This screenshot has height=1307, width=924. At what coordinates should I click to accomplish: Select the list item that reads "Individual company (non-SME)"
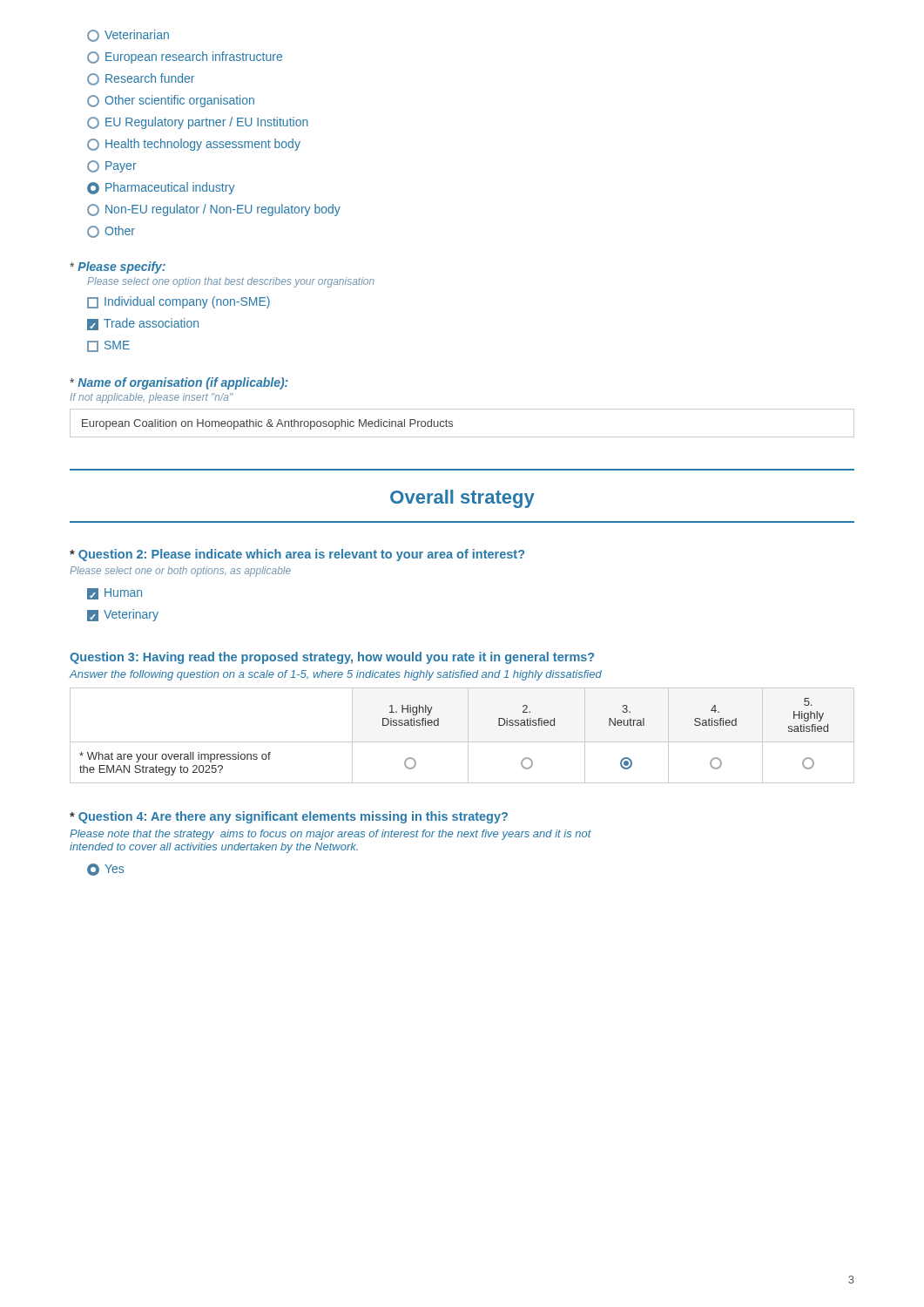179,301
